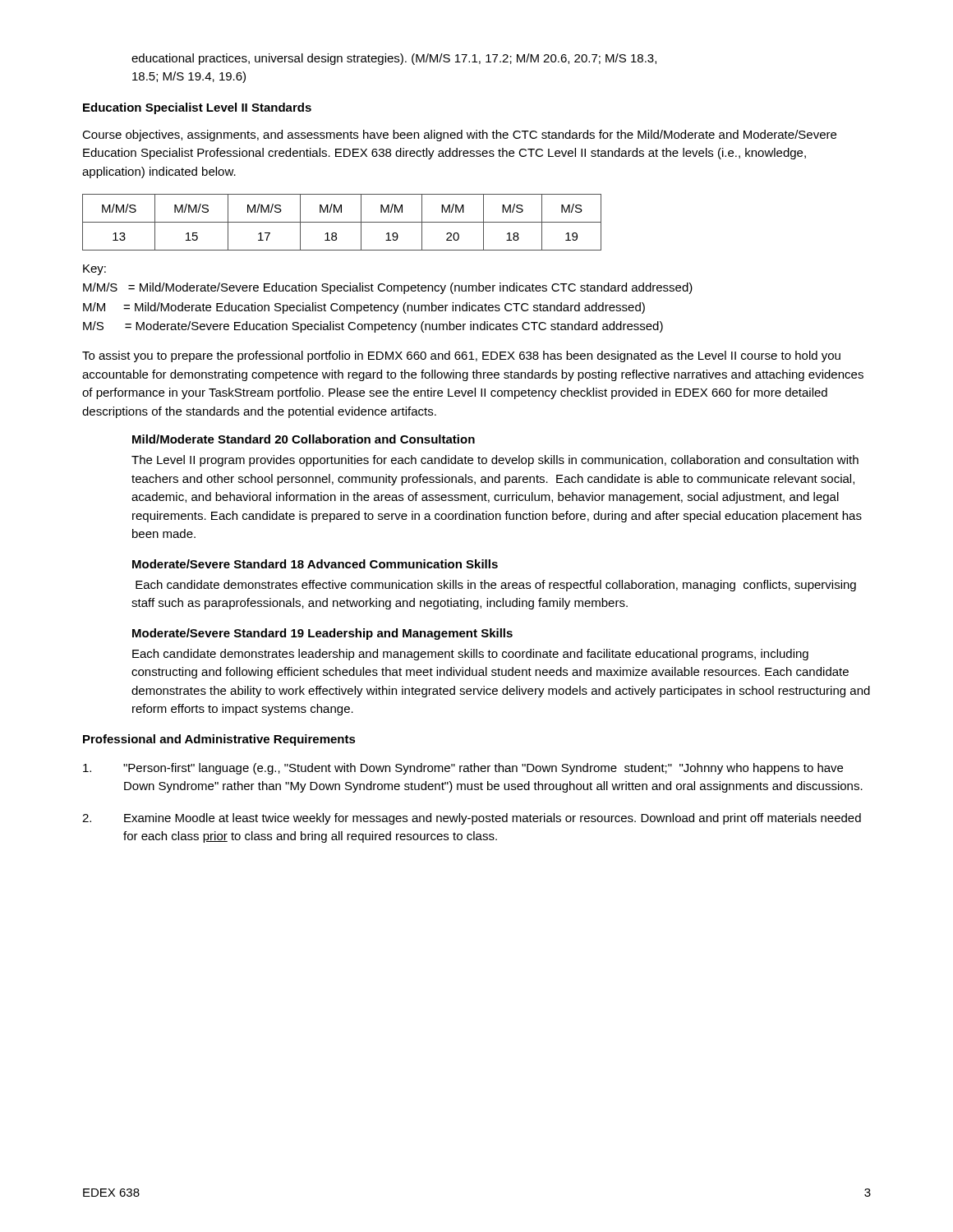
Task: Select the text block that says "Course objectives, assignments, and assessments"
Action: click(x=460, y=152)
